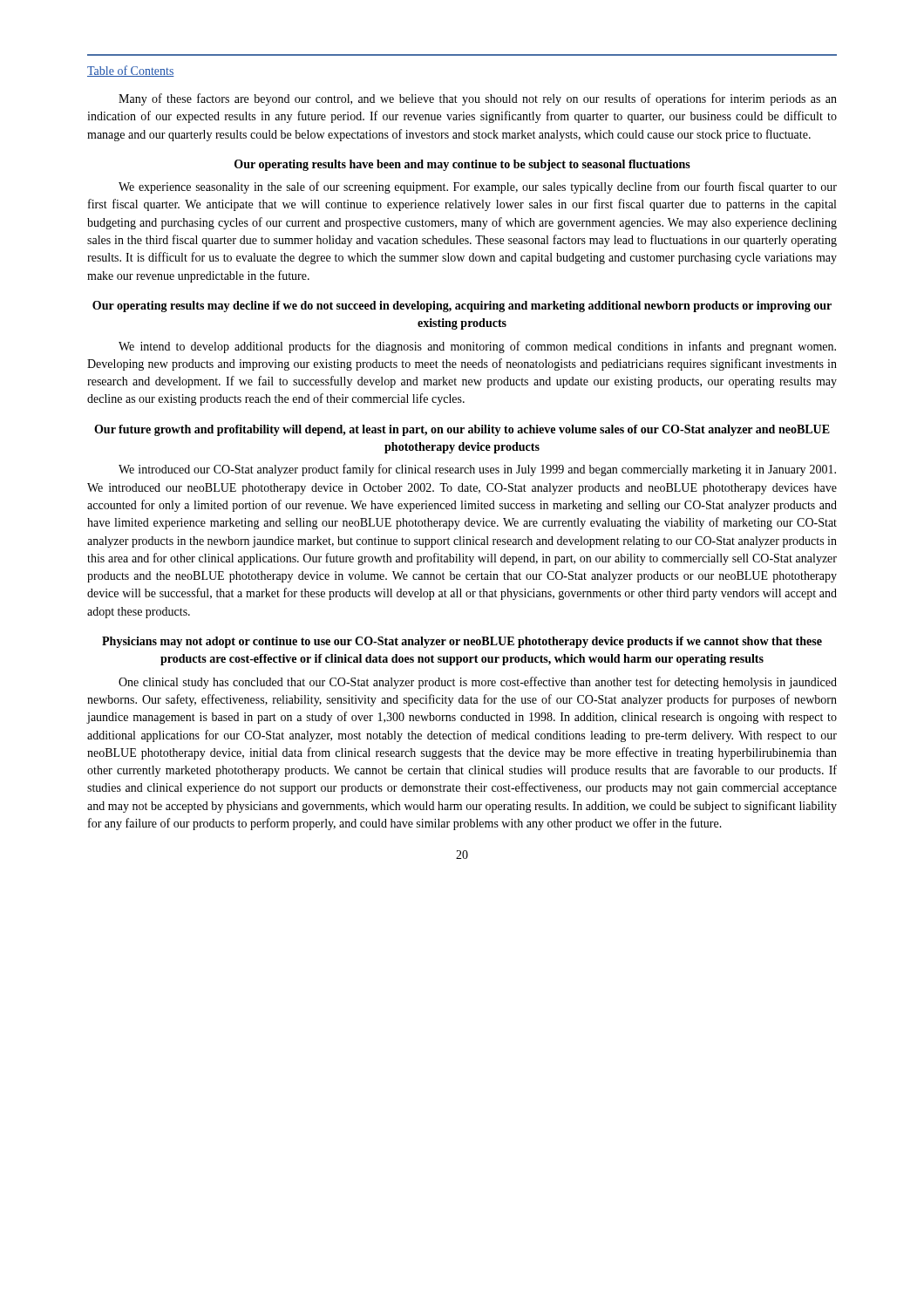Find the block on this page that starts "Many of these factors are beyond our"

pos(462,117)
